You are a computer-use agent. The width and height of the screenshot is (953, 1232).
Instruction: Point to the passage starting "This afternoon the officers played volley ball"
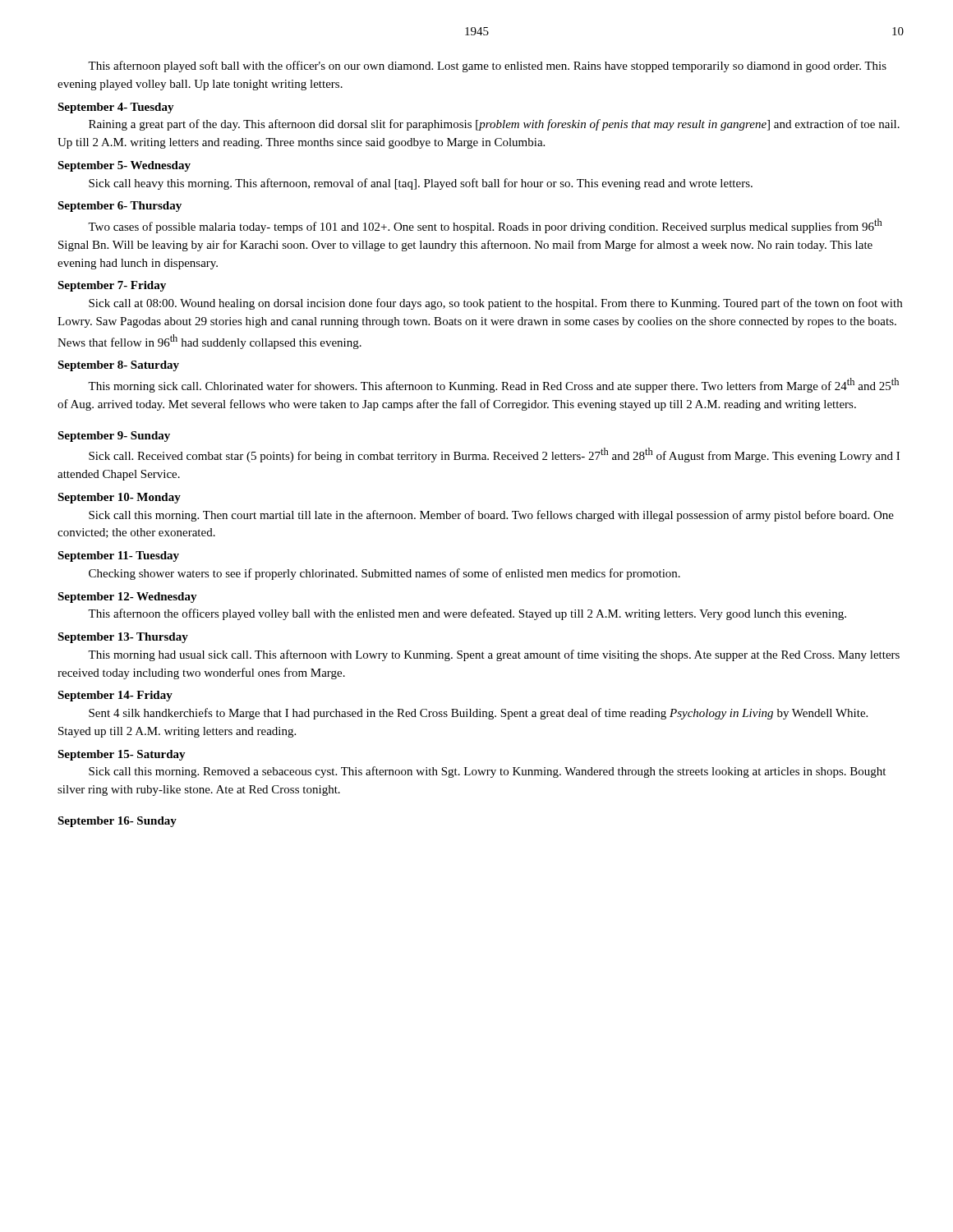481,614
